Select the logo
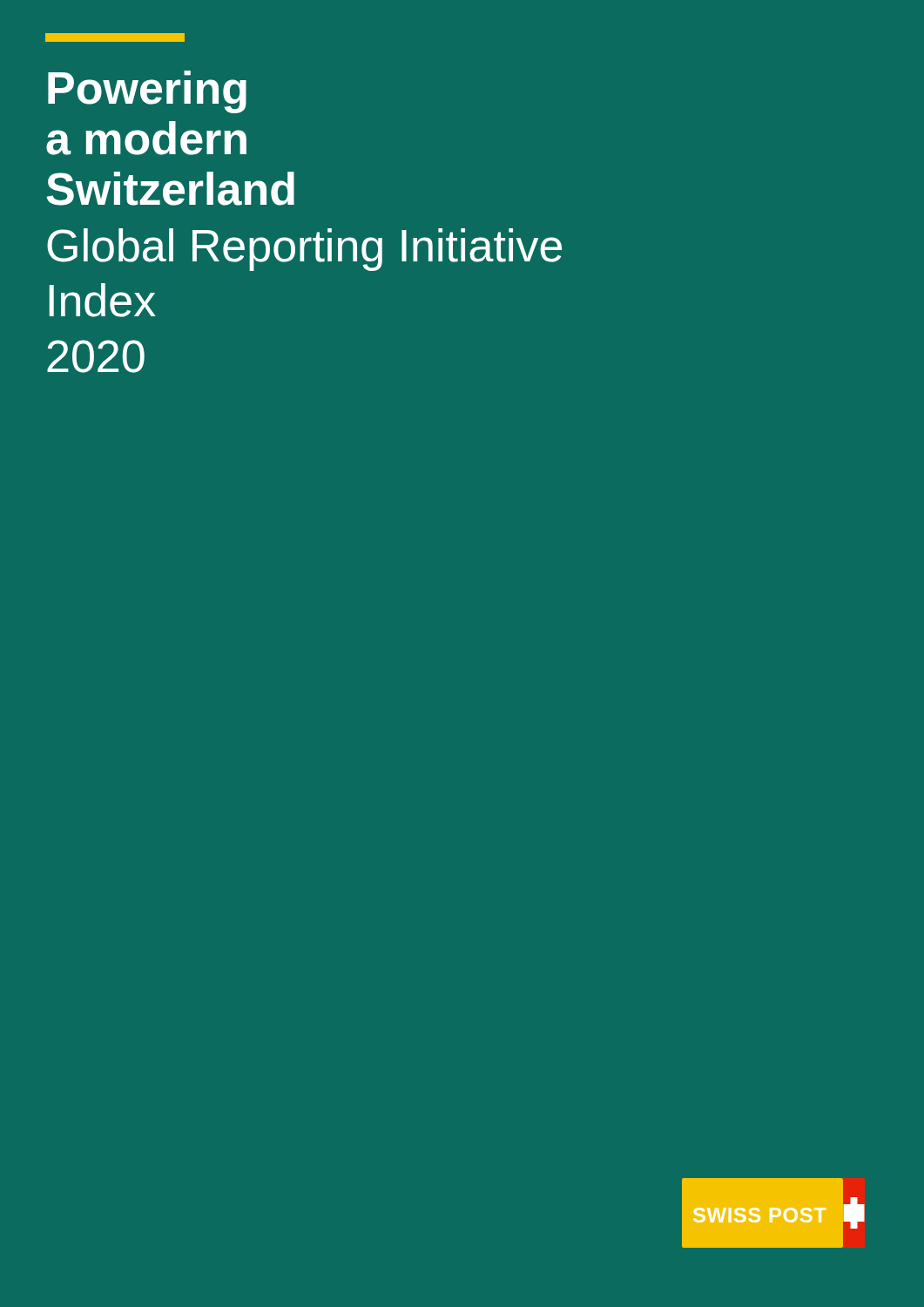This screenshot has height=1307, width=924. coord(773,1213)
